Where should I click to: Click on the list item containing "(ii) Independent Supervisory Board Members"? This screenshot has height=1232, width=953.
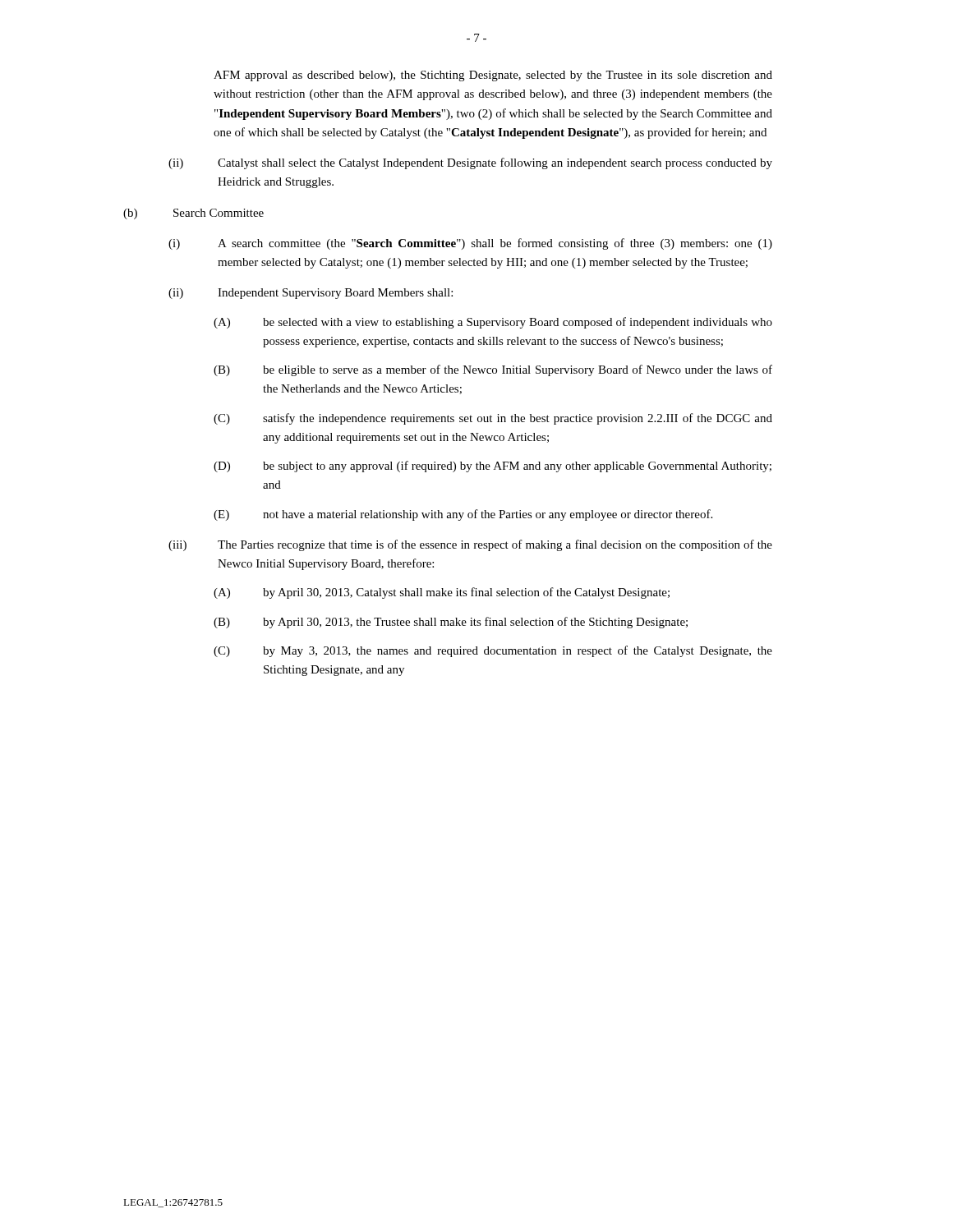[311, 294]
